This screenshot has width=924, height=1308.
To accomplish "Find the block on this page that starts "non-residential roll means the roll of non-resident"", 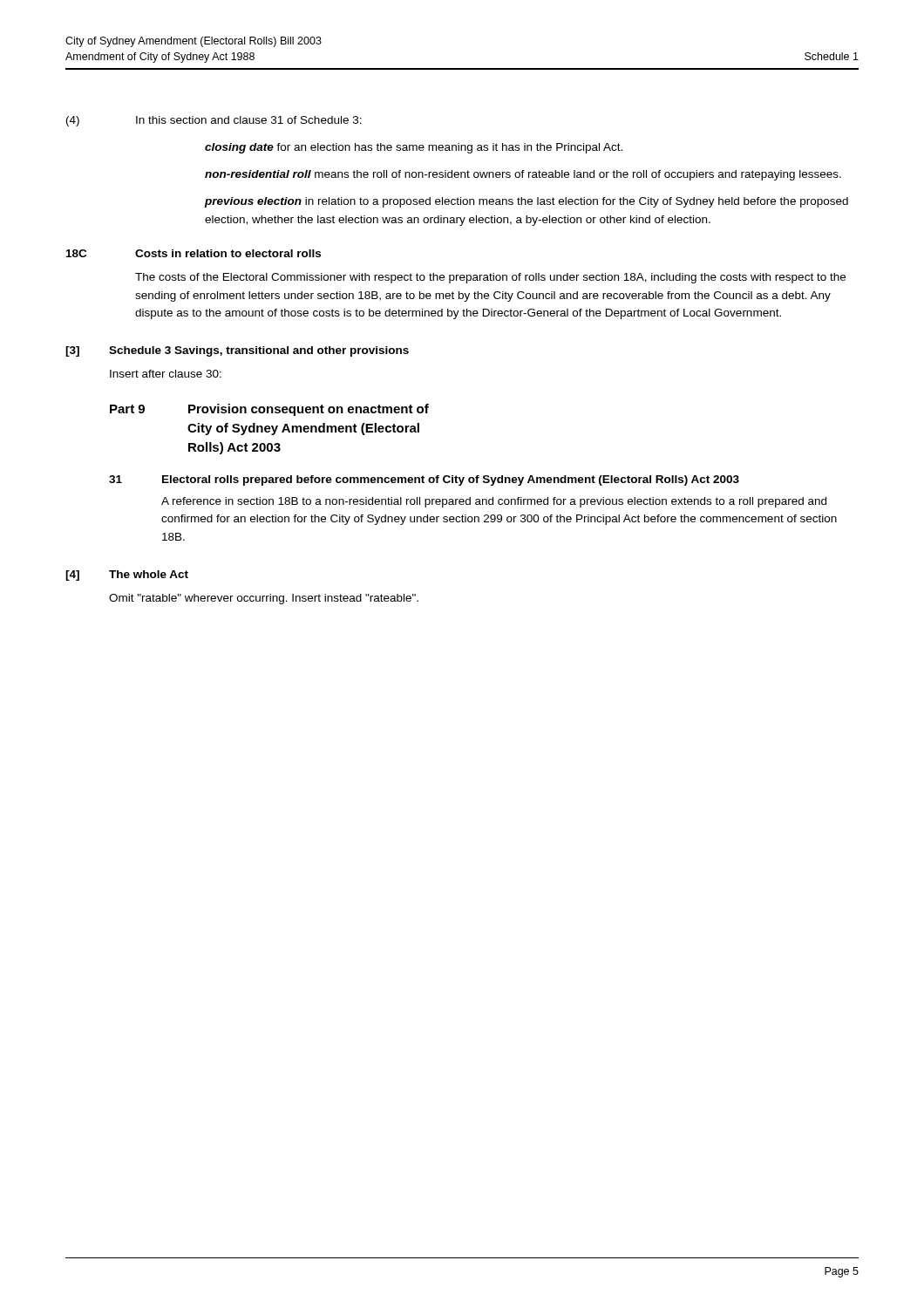I will pyautogui.click(x=523, y=174).
